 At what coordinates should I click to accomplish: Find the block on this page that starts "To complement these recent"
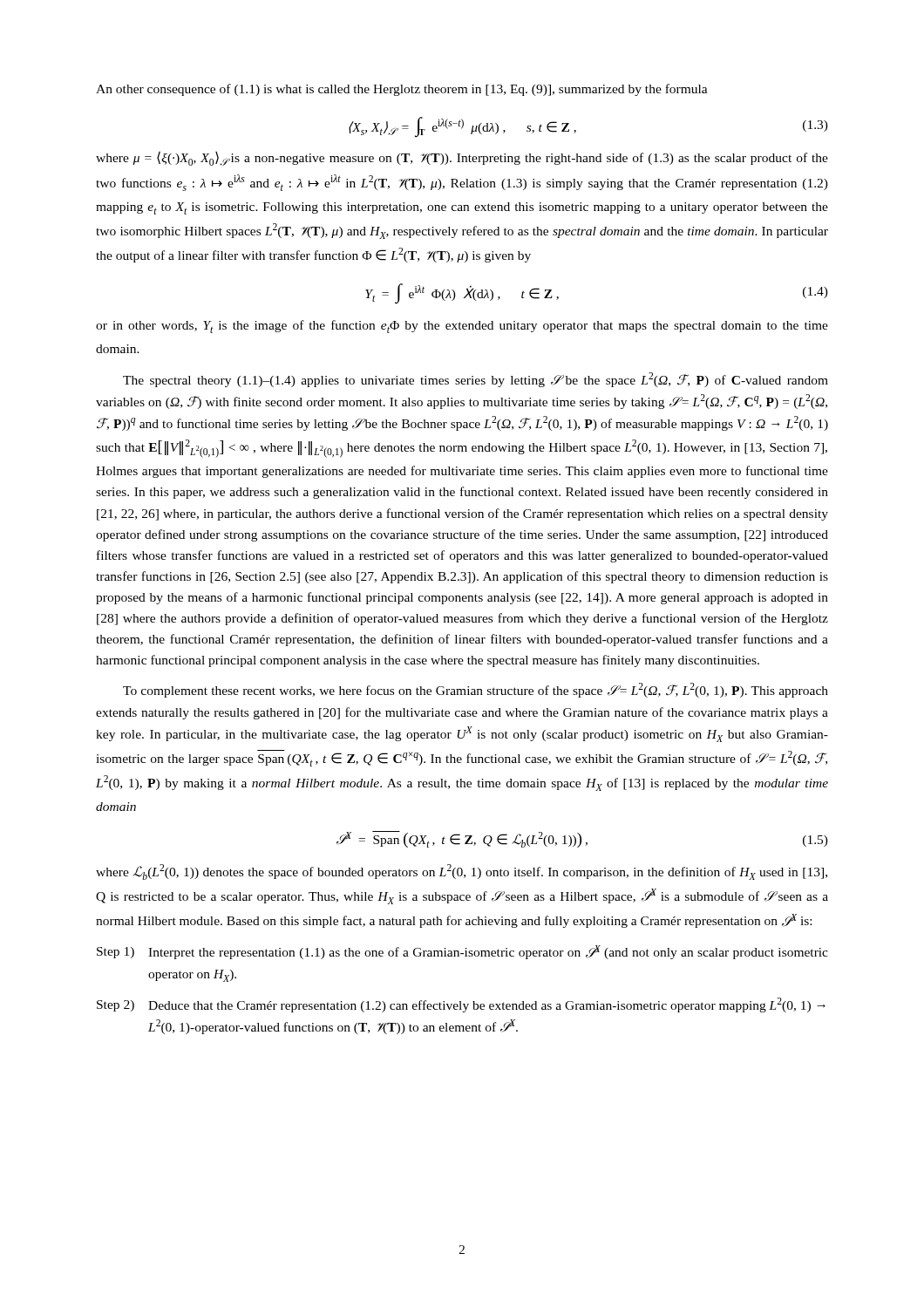[x=462, y=749]
